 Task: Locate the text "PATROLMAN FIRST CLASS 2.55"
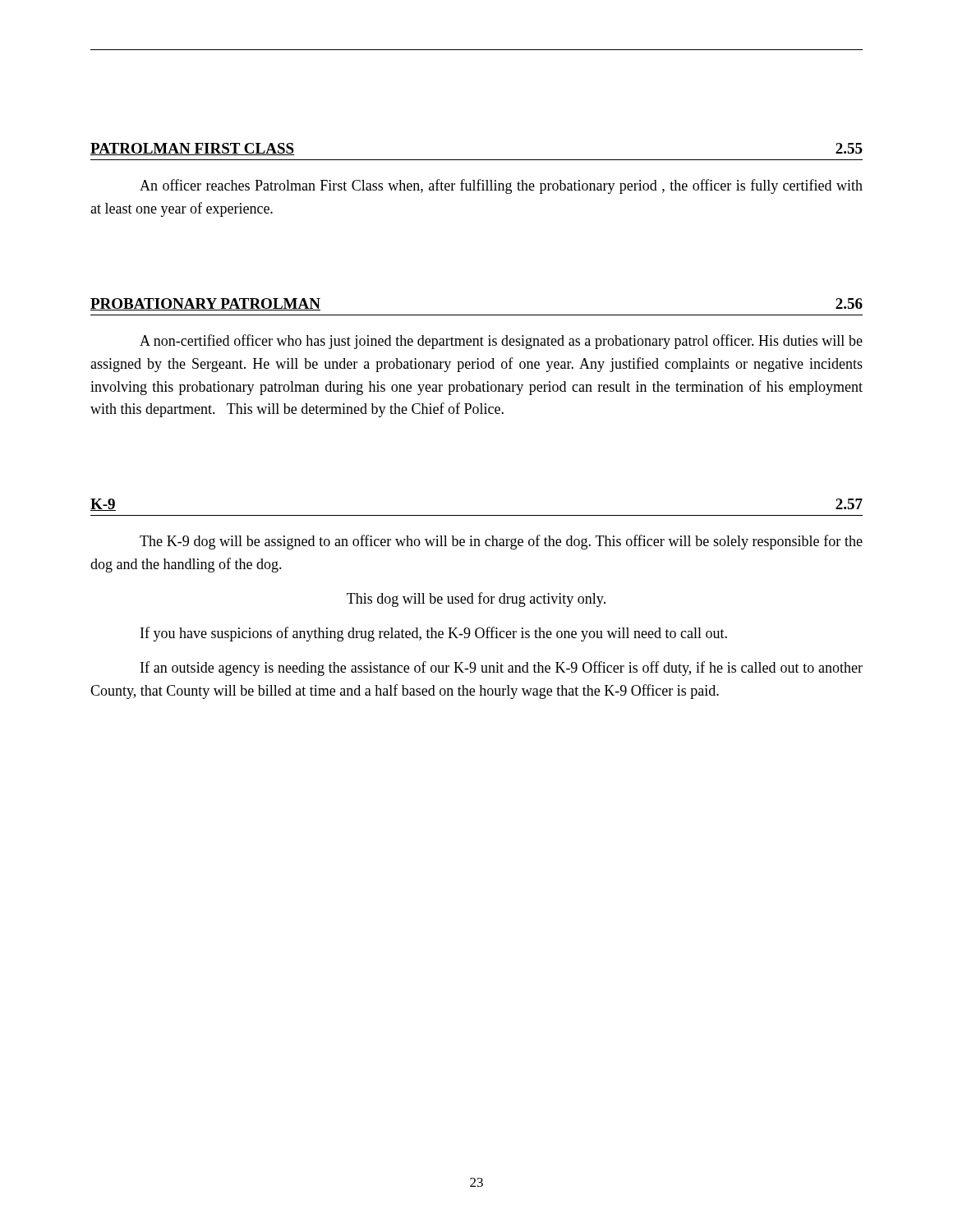click(476, 149)
